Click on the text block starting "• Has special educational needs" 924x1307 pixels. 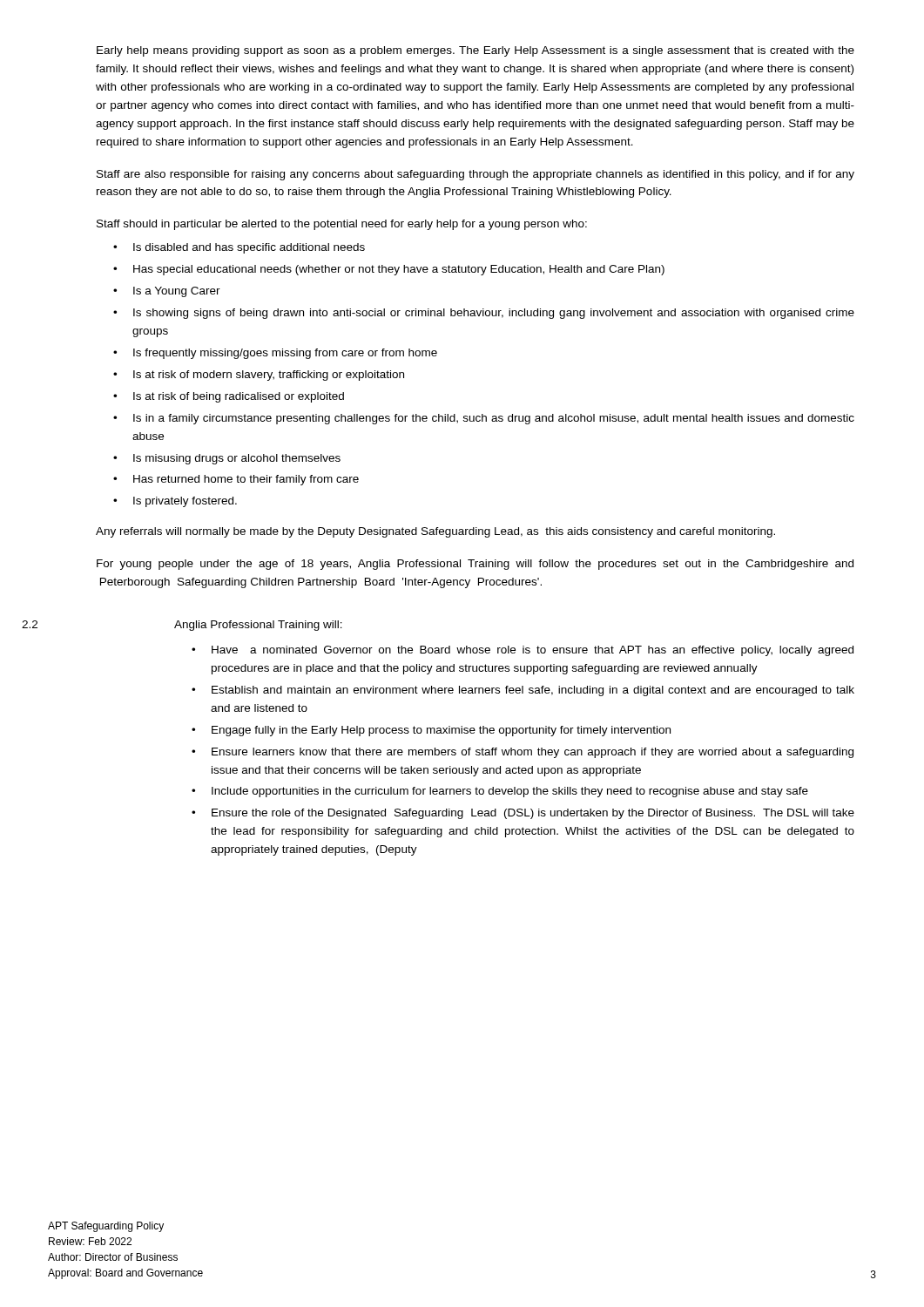(484, 270)
